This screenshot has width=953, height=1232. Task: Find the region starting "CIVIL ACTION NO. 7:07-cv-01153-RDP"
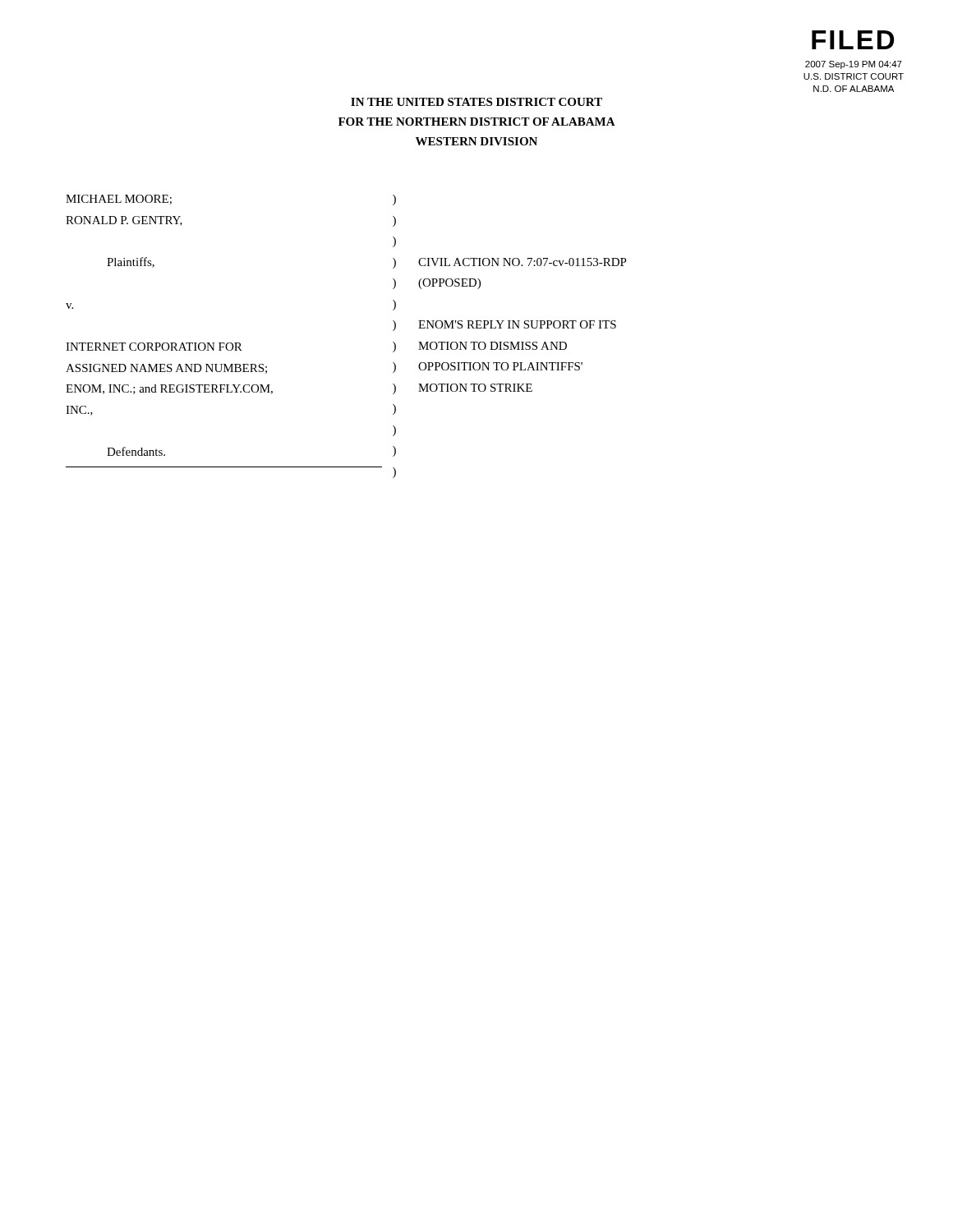click(523, 262)
